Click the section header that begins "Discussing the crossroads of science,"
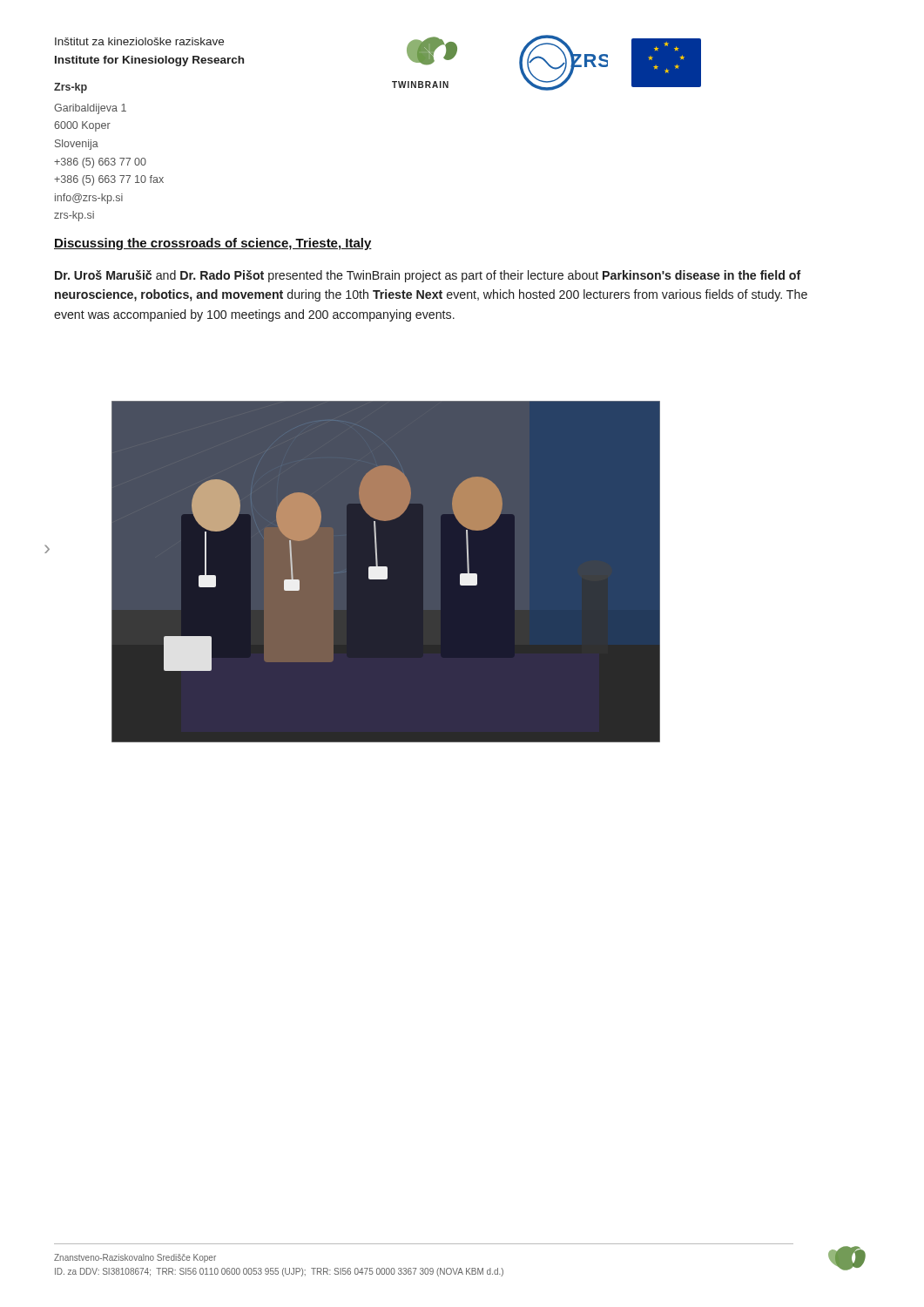The width and height of the screenshot is (924, 1307). point(213,243)
